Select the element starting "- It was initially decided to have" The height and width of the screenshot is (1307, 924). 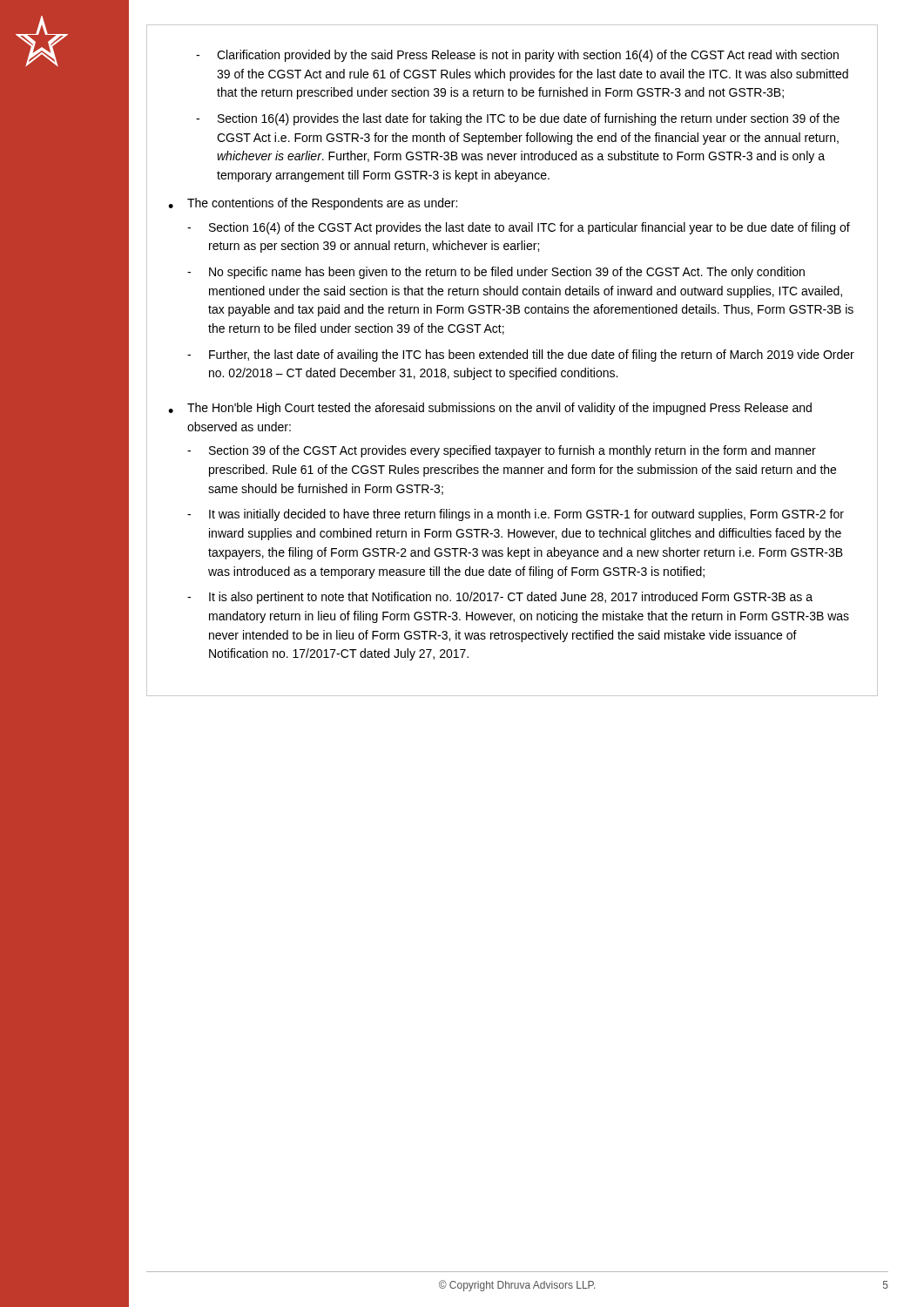(x=522, y=544)
